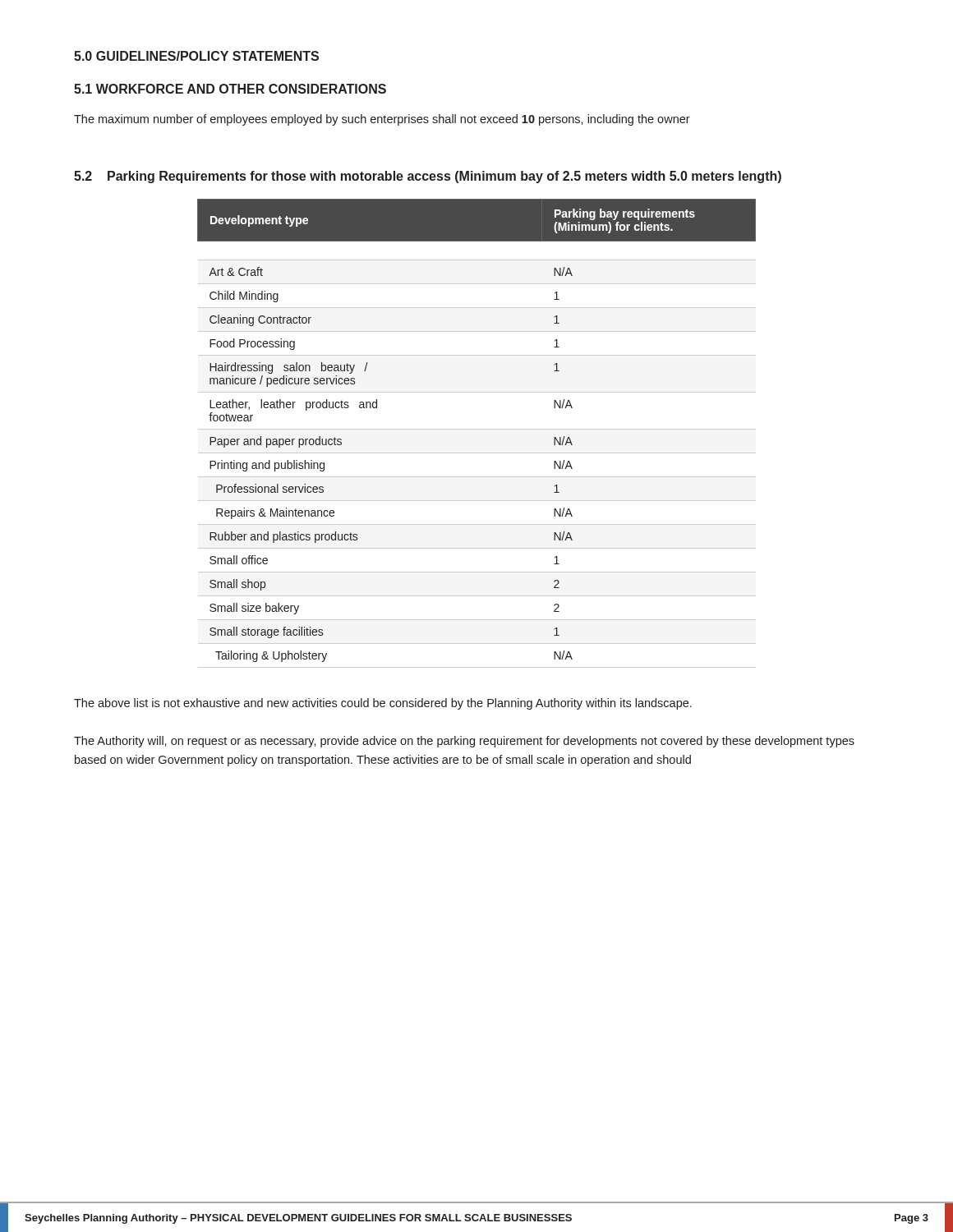The height and width of the screenshot is (1232, 953).
Task: Click on the section header that says "5.0 GUIDELINES/POLICY STATEMENTS"
Action: click(197, 56)
